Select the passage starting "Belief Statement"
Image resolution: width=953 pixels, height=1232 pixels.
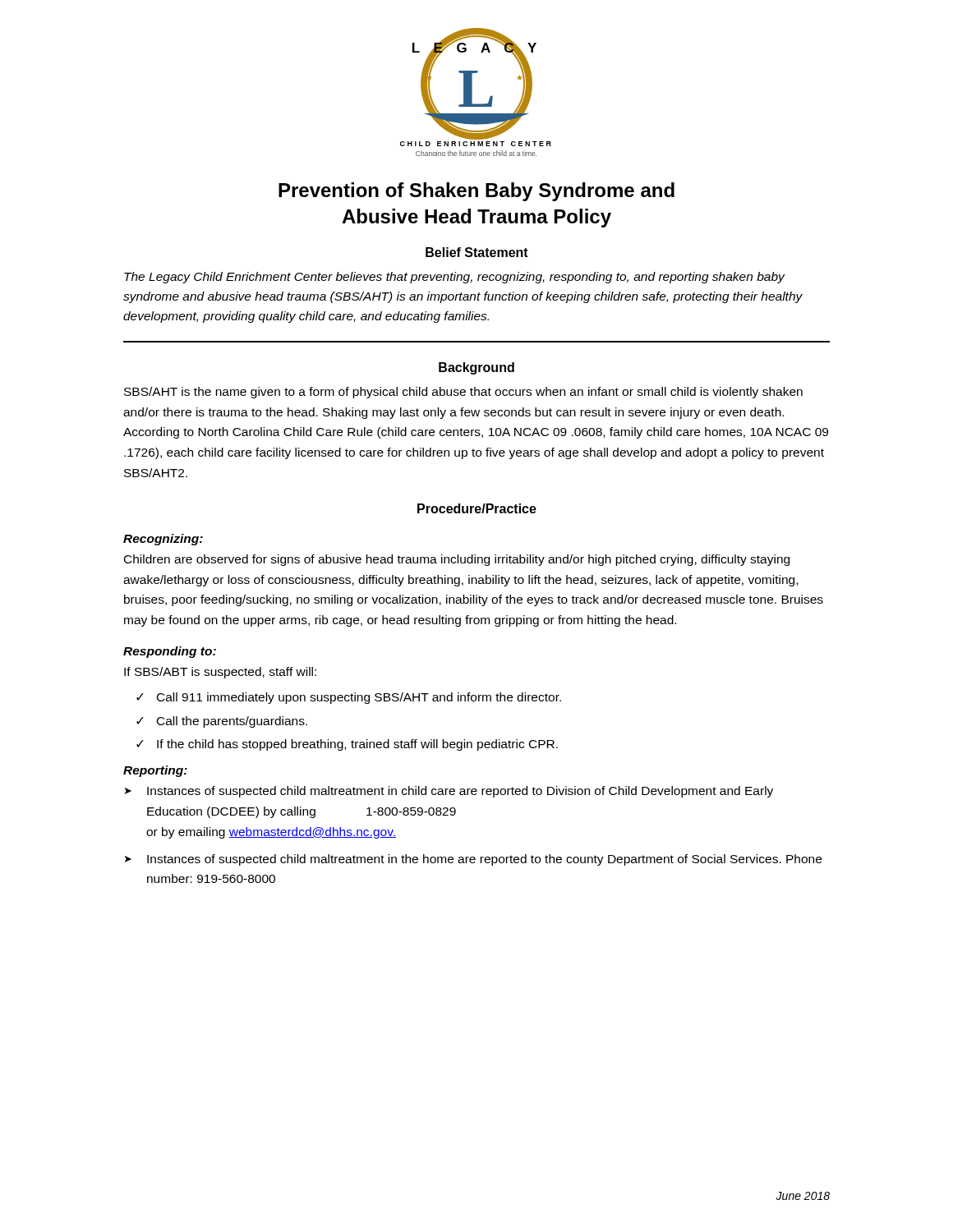476,252
